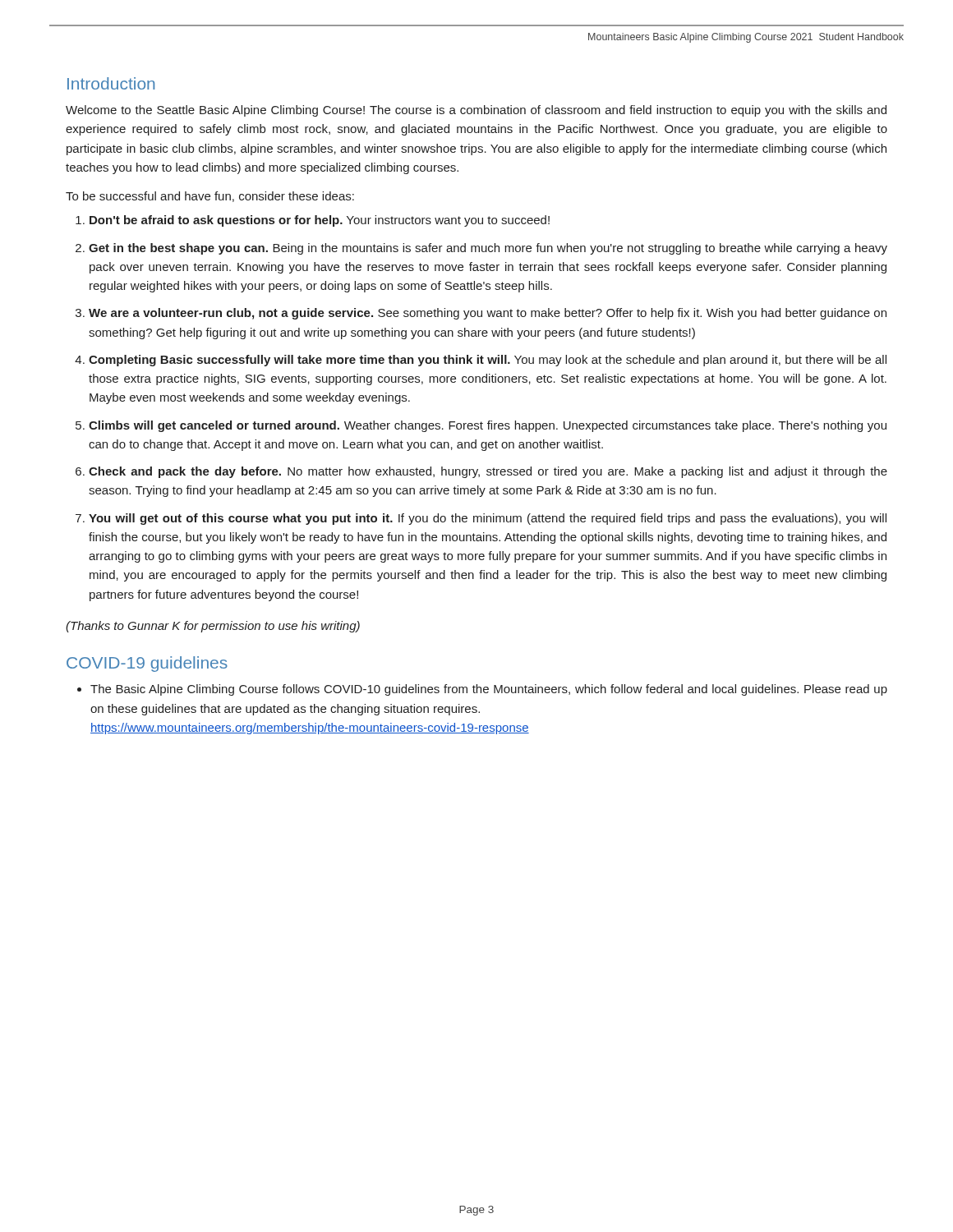Click the passage that begins "Completing Basic successfully will take more"

[488, 378]
